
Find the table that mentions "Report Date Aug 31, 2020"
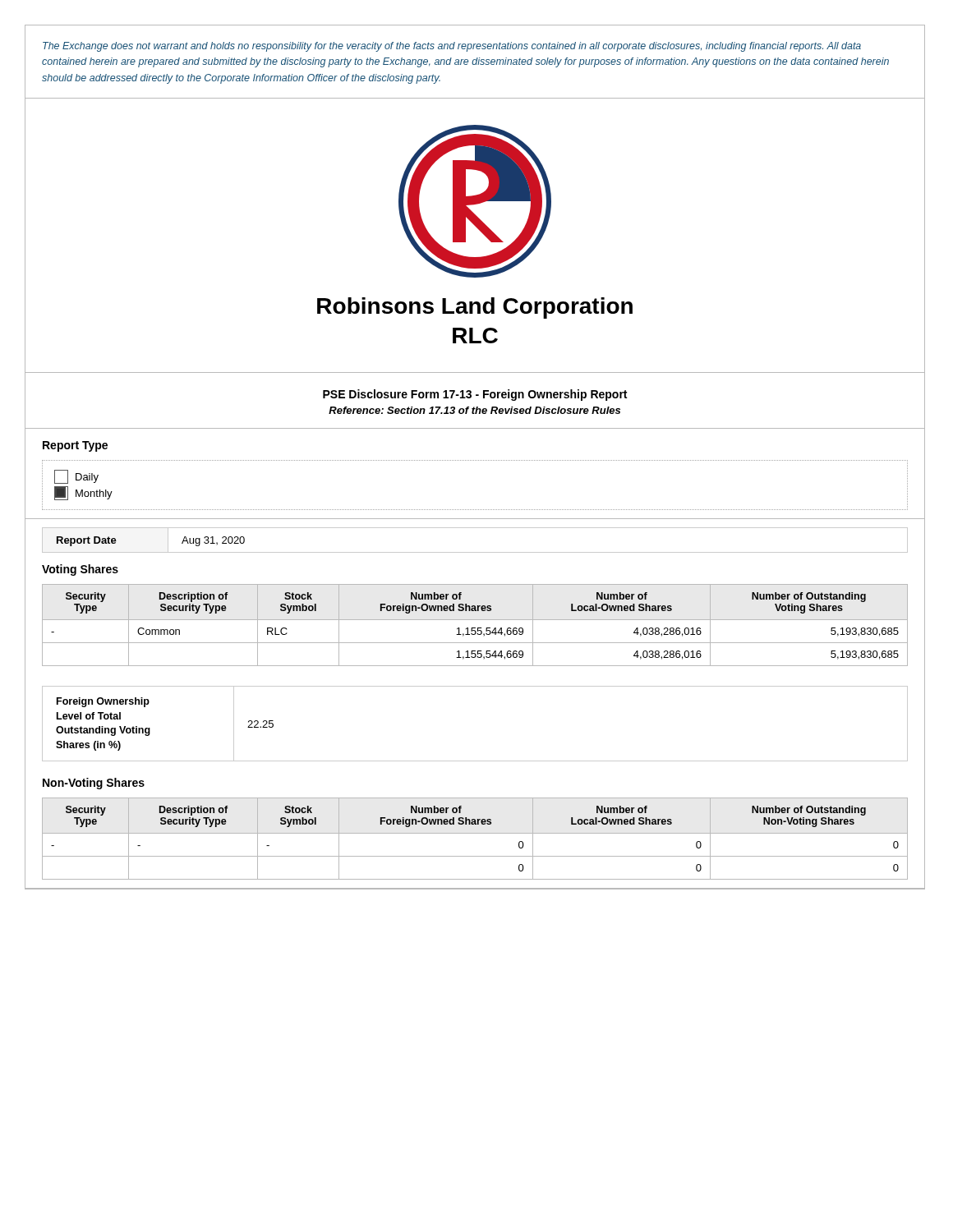pyautogui.click(x=475, y=540)
